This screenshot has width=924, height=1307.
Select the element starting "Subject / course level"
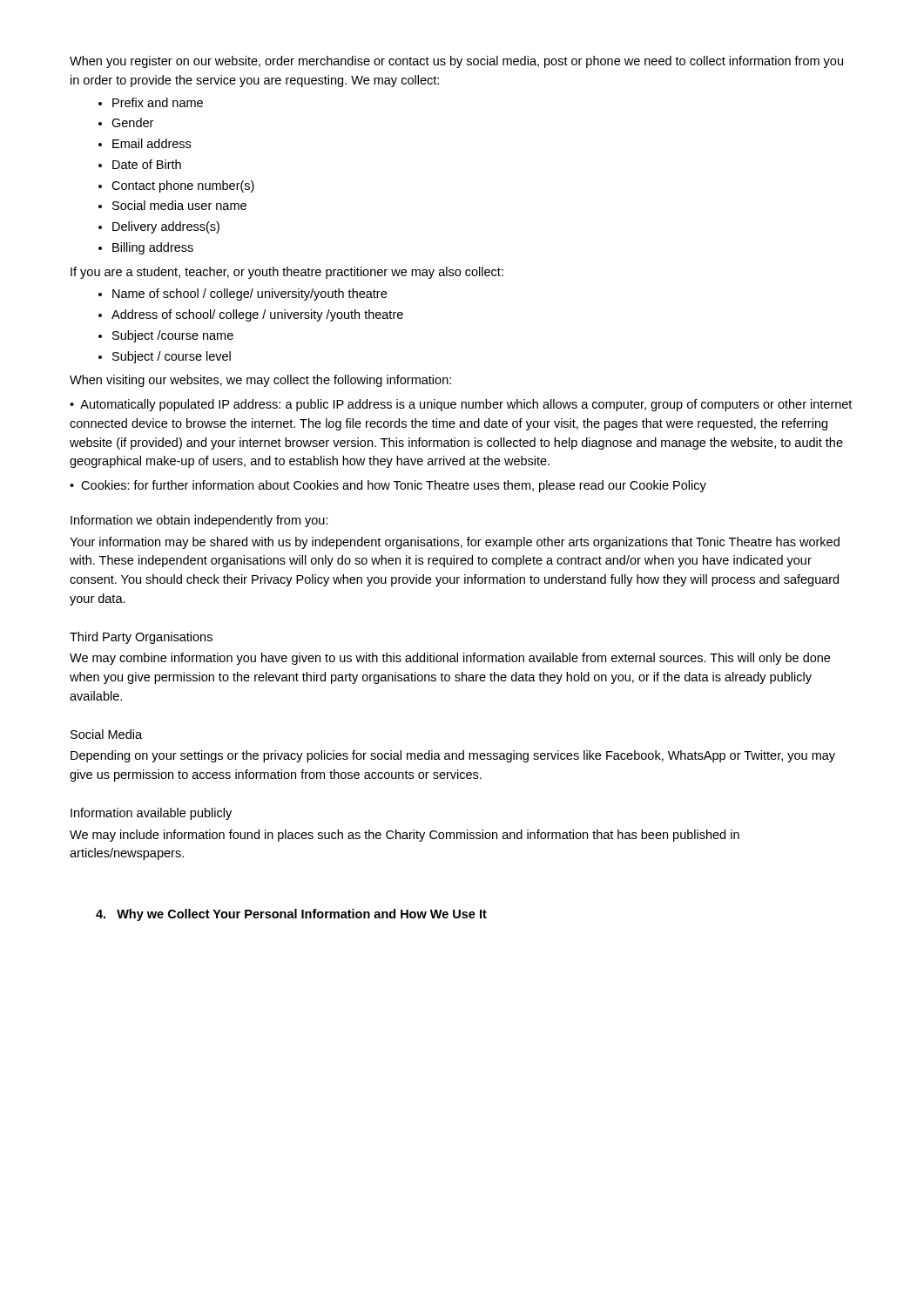[171, 356]
